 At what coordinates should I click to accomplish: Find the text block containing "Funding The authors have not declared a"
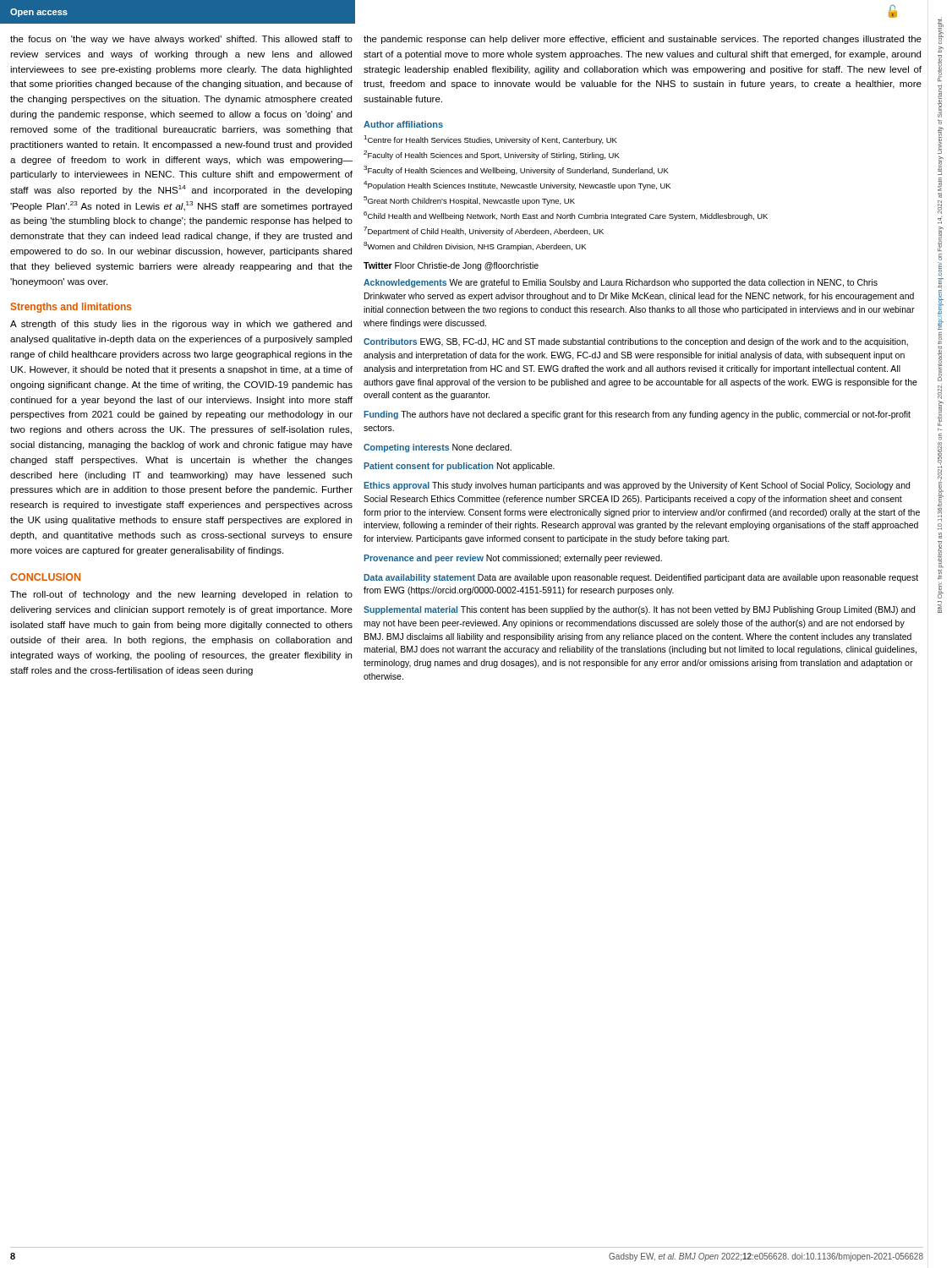pos(637,421)
